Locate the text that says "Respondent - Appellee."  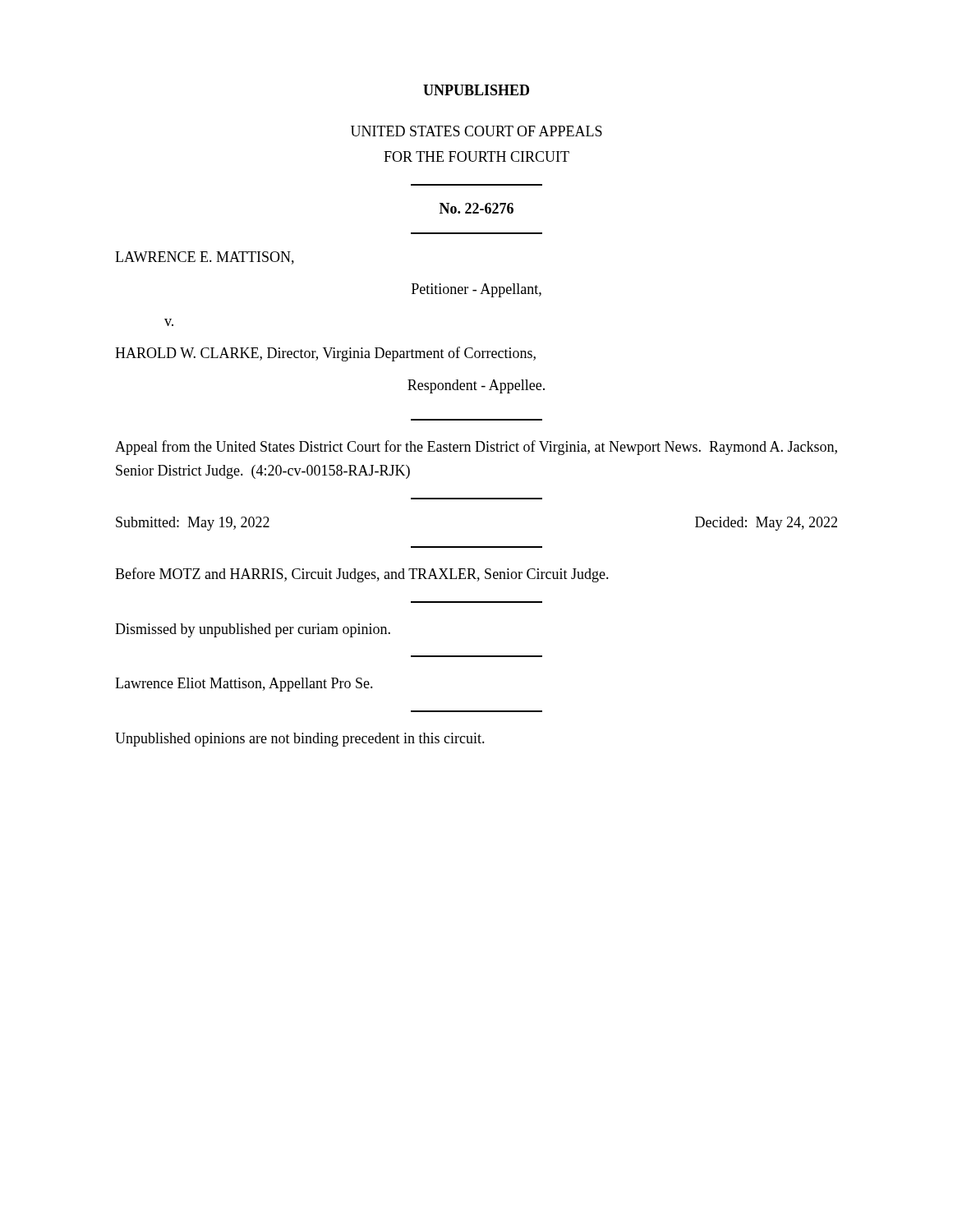[x=476, y=385]
